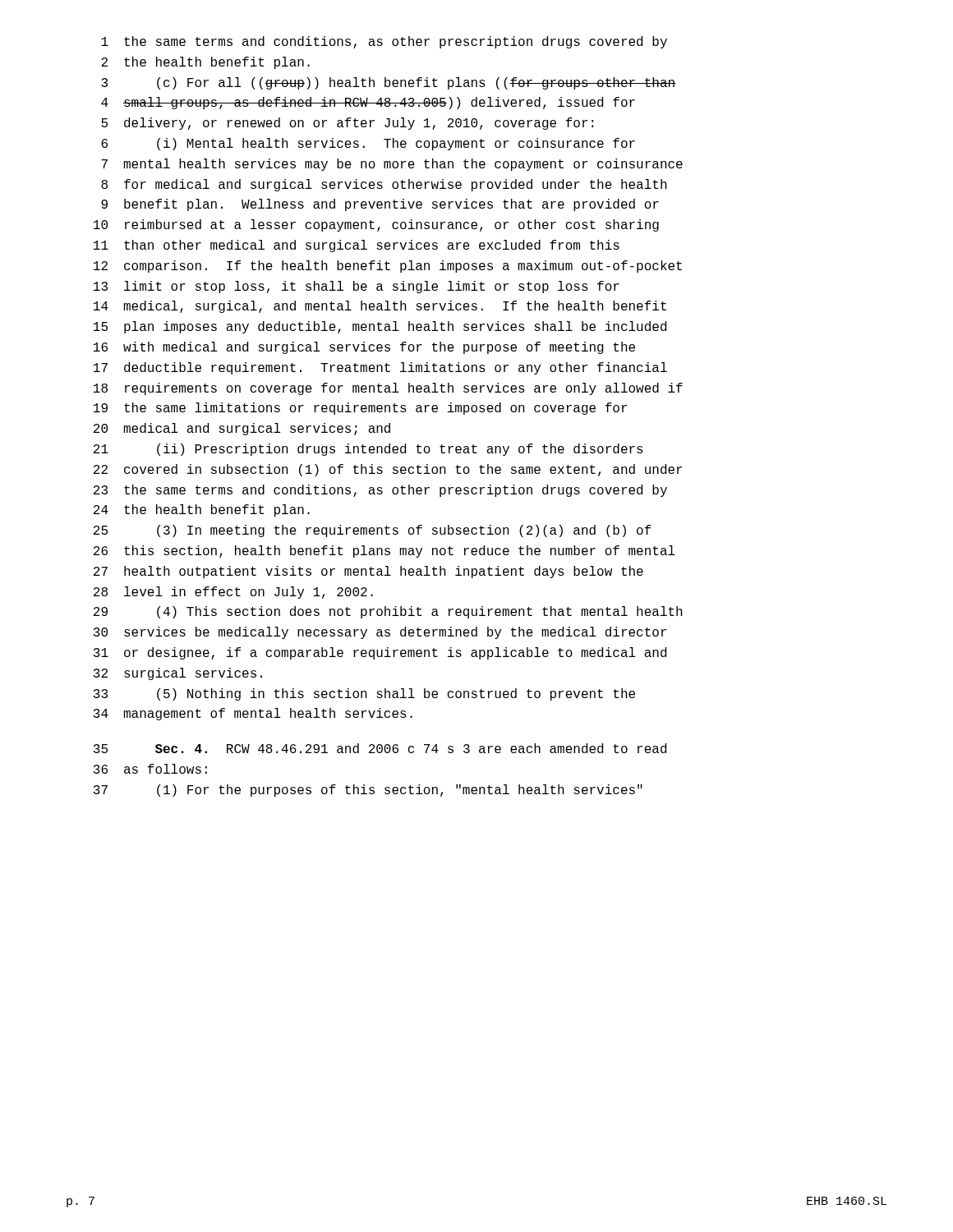Screen dimensions: 1232x953
Task: Click where it says "32surgical services."
Action: 178,674
